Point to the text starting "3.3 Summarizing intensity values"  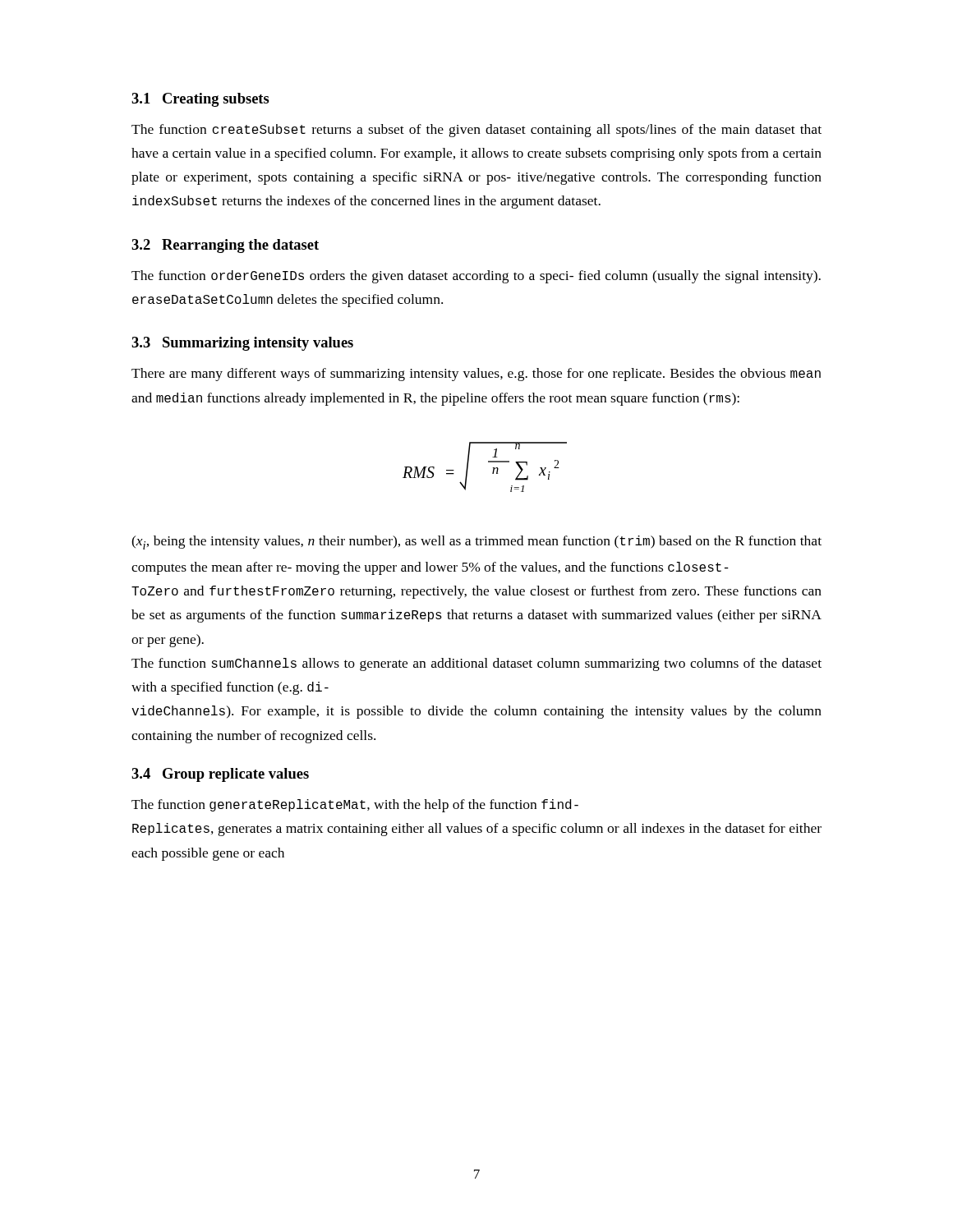click(242, 343)
